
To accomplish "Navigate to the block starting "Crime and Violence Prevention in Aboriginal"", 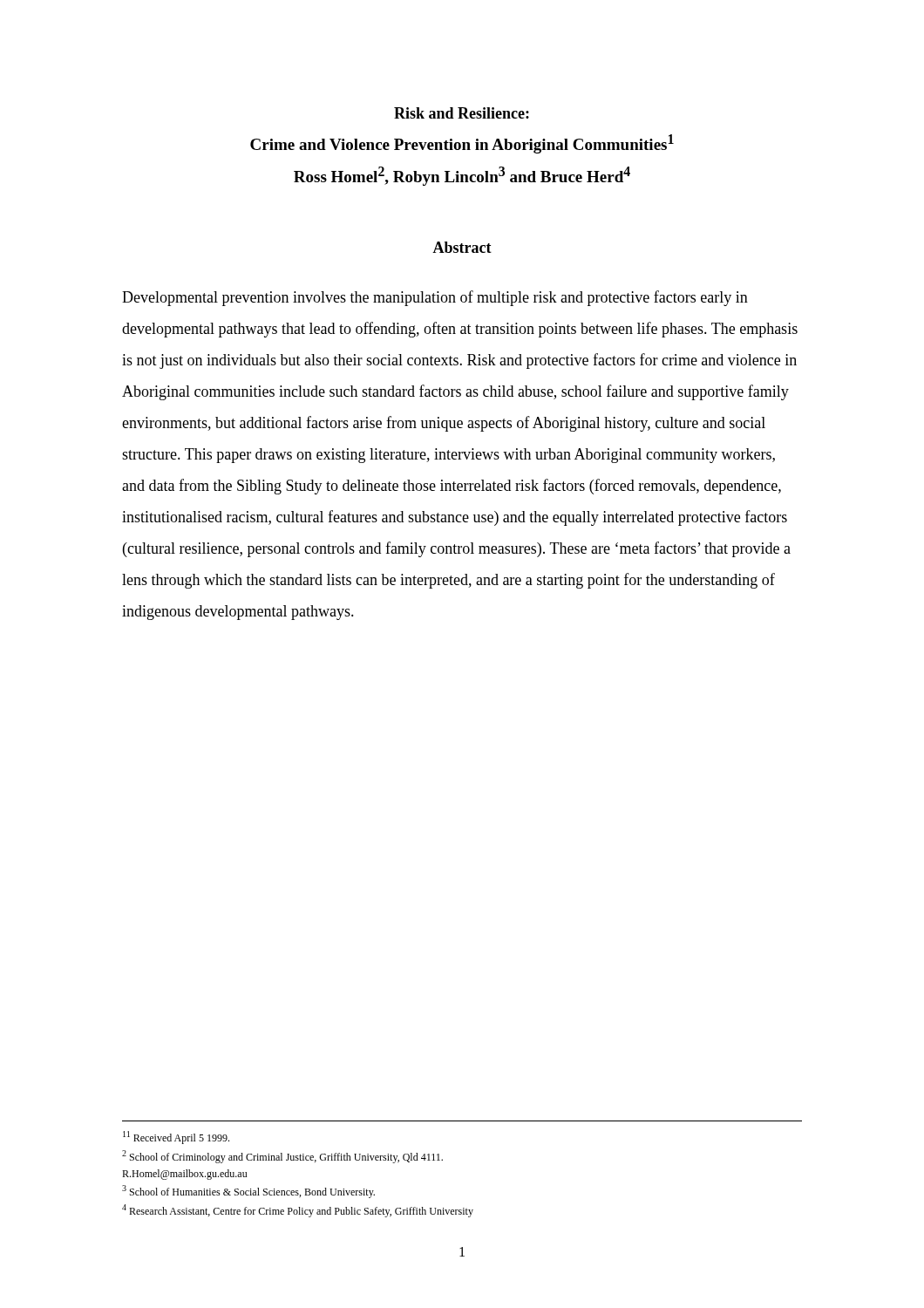I will point(462,143).
